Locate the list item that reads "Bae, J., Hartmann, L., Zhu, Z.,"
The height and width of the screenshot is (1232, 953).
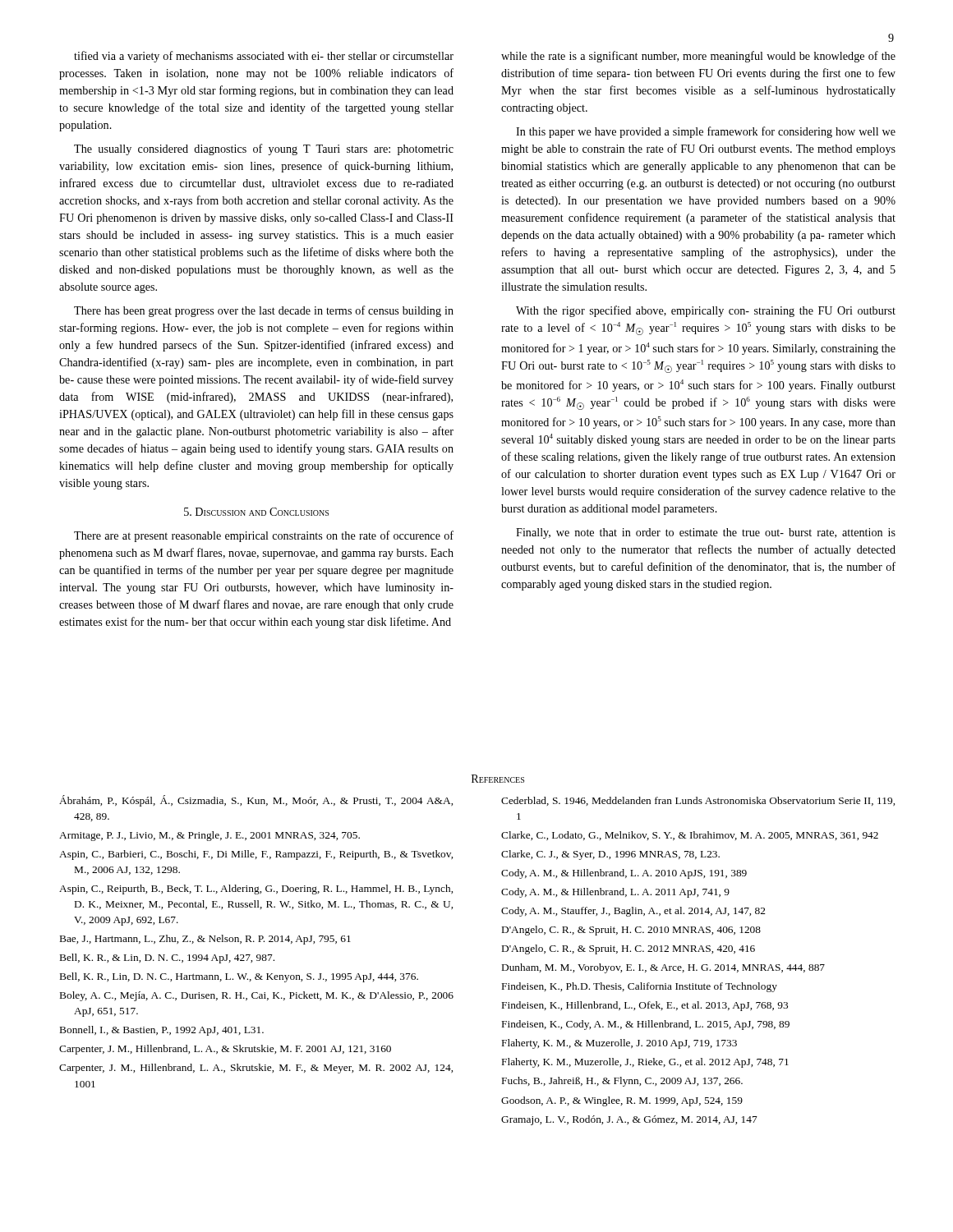point(205,939)
